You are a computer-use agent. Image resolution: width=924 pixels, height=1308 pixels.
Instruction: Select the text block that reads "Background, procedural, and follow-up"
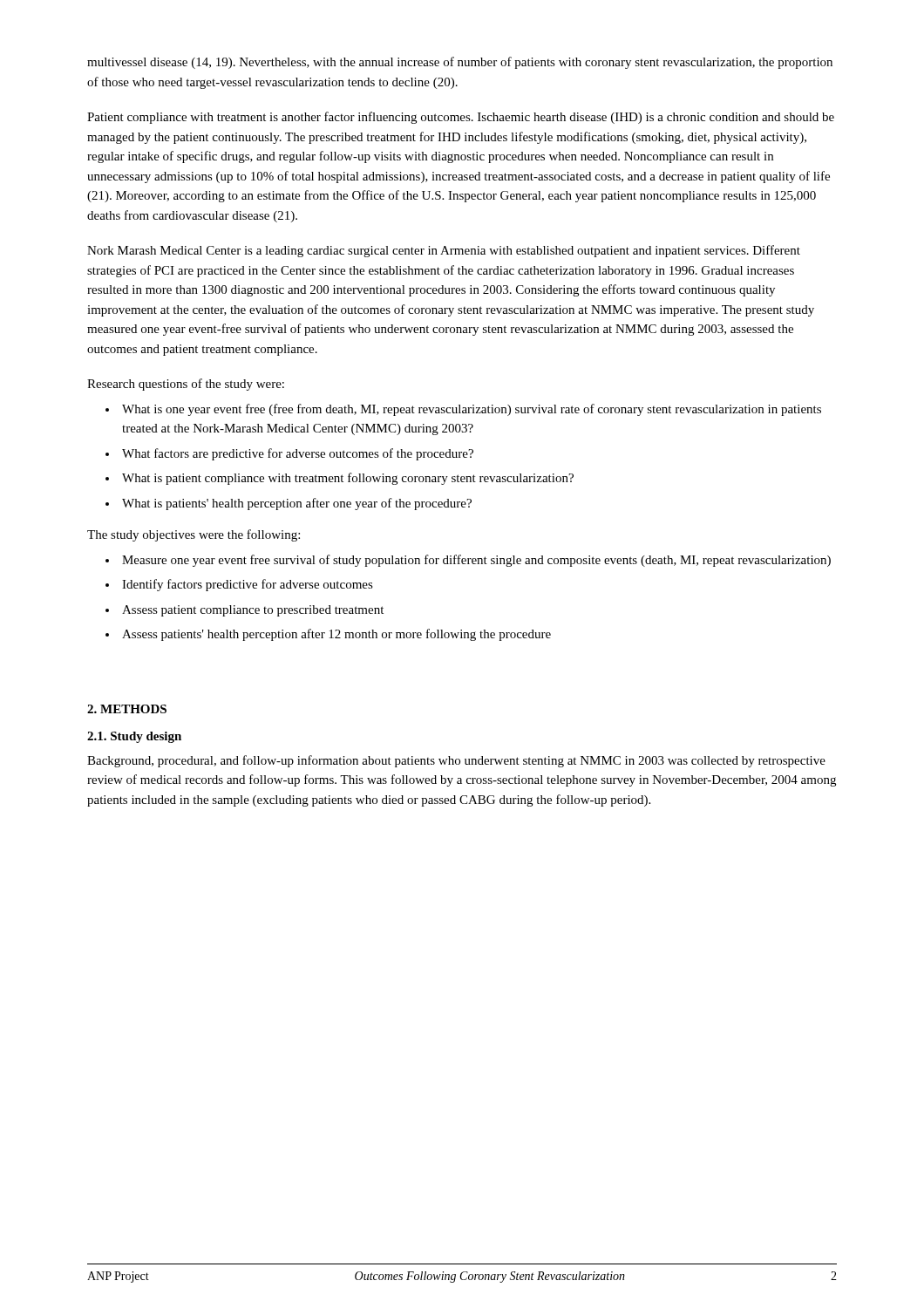pos(462,780)
